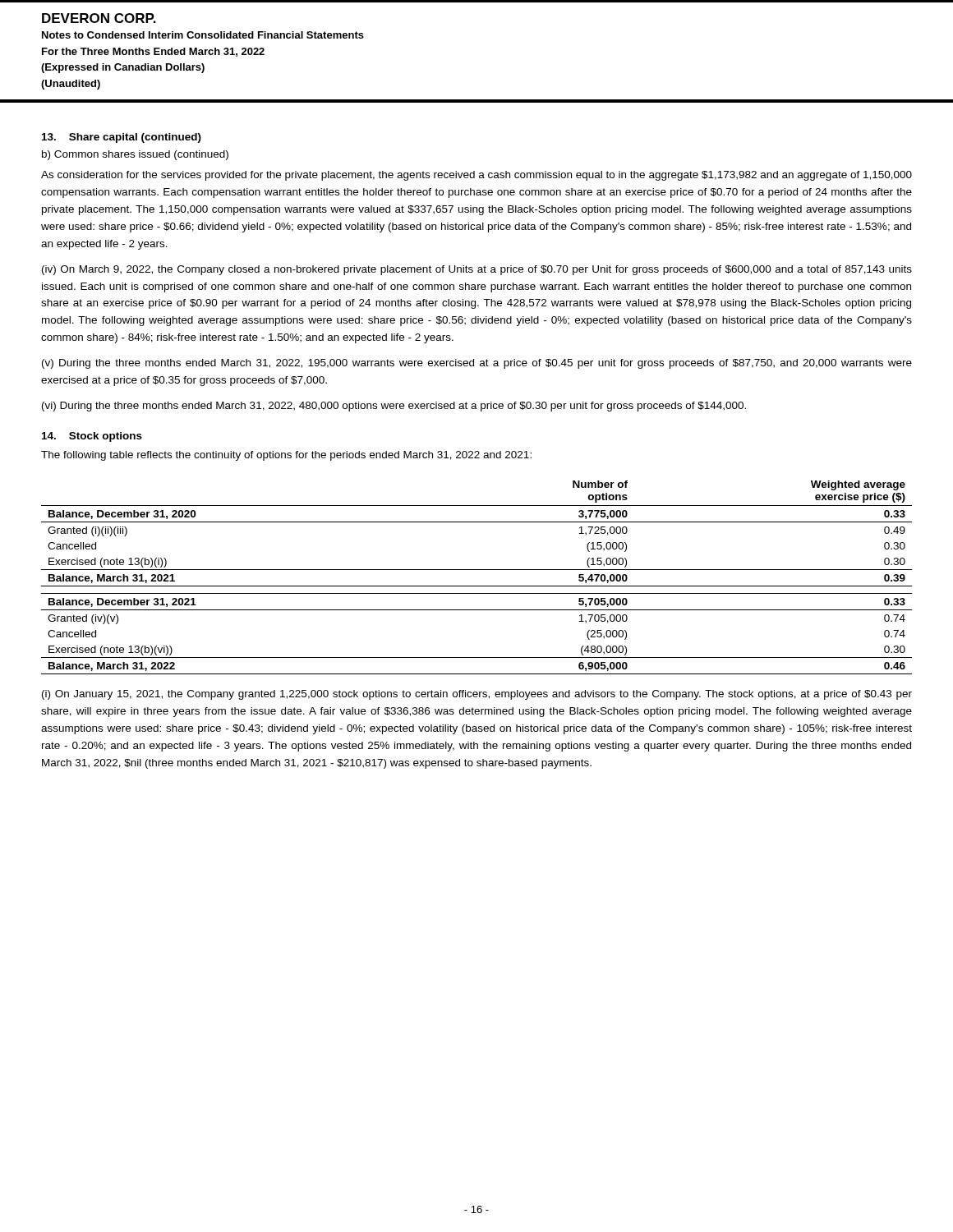
Task: Find the section header containing "13. Share capital (continued)"
Action: (x=121, y=137)
